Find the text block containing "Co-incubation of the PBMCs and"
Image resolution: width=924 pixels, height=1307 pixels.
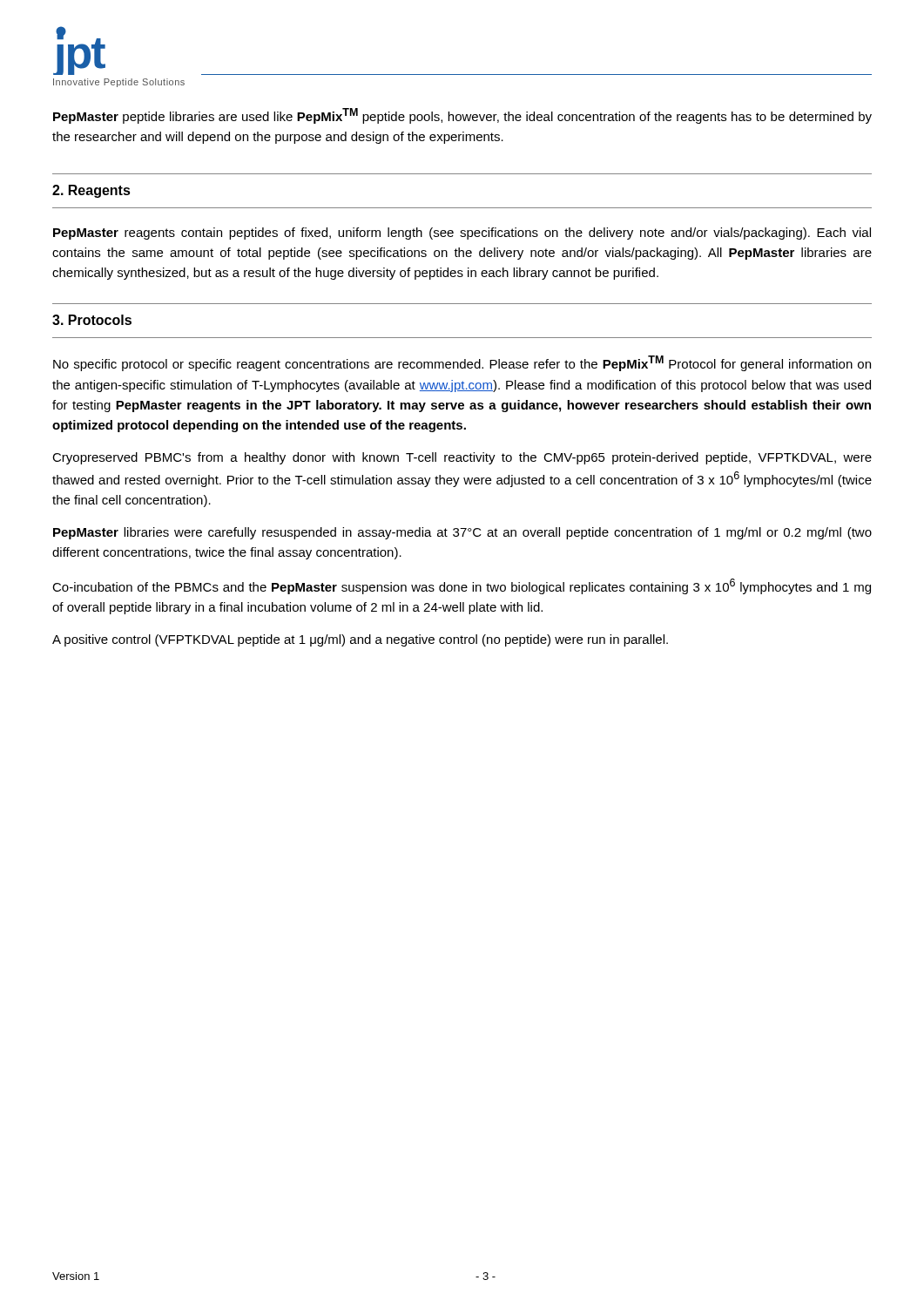coord(462,595)
